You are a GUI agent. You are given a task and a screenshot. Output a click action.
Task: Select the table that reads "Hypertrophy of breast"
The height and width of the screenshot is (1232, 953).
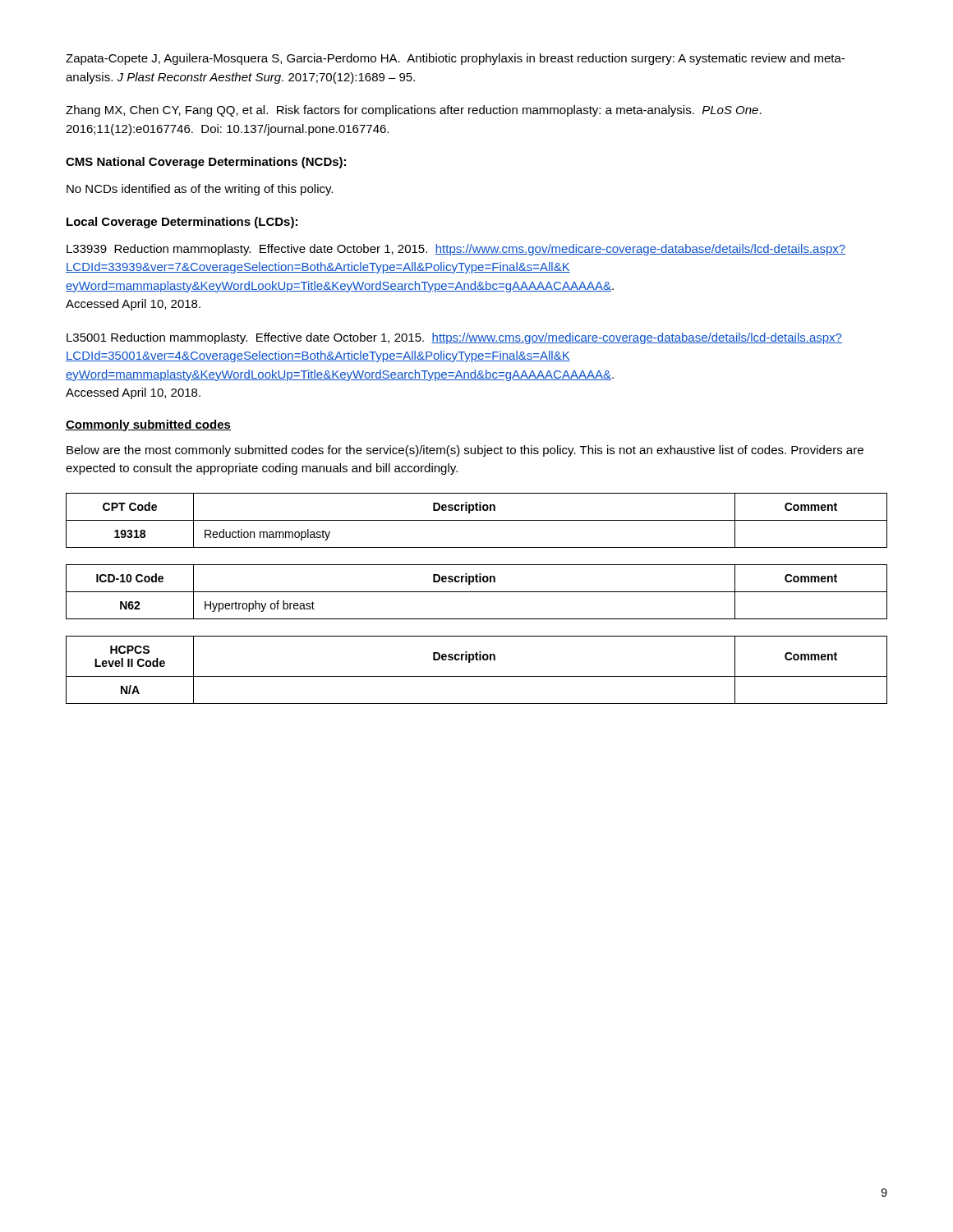tap(476, 591)
